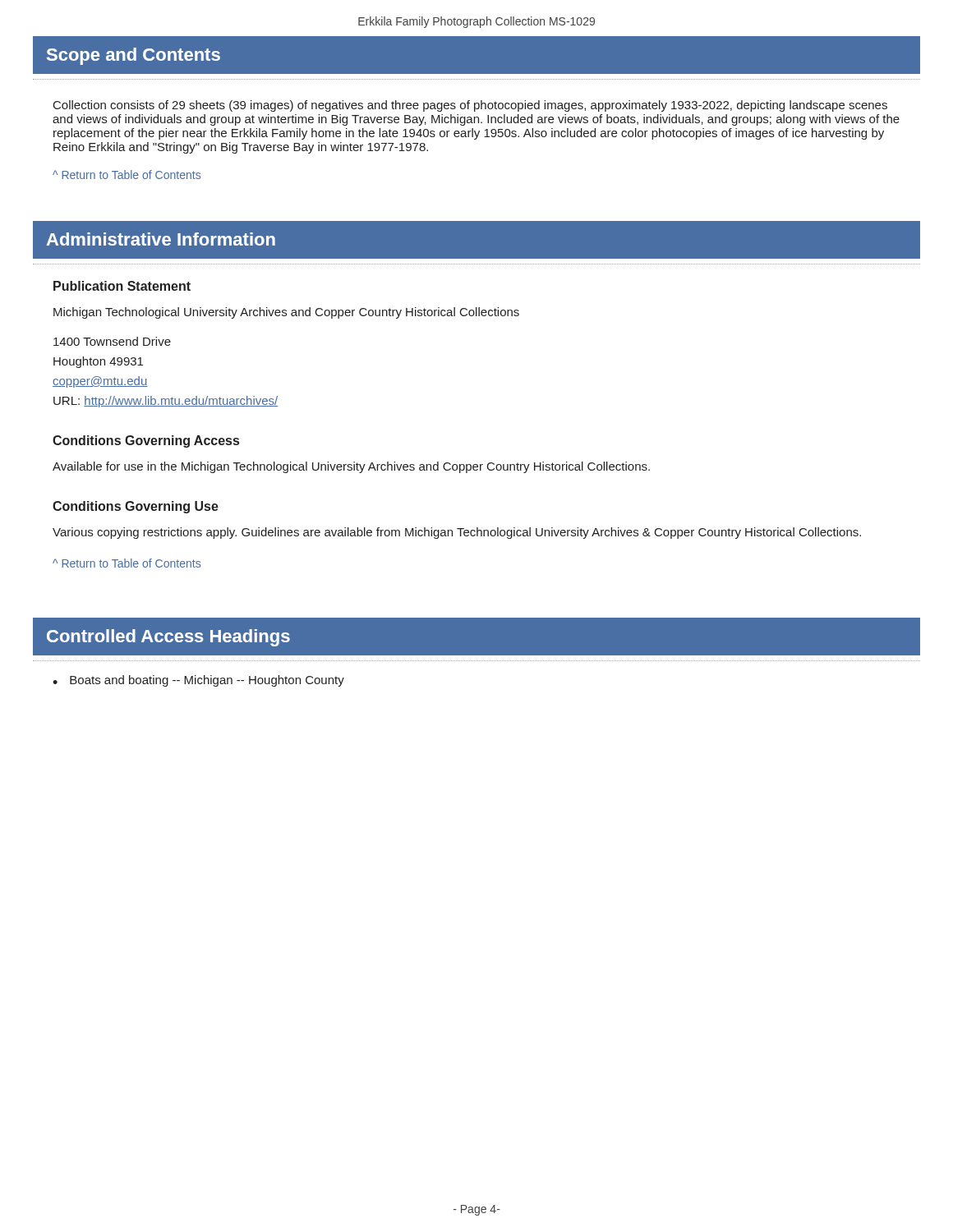
Task: Click on the text block starting "Various copying restrictions apply. Guidelines are available"
Action: pos(457,532)
